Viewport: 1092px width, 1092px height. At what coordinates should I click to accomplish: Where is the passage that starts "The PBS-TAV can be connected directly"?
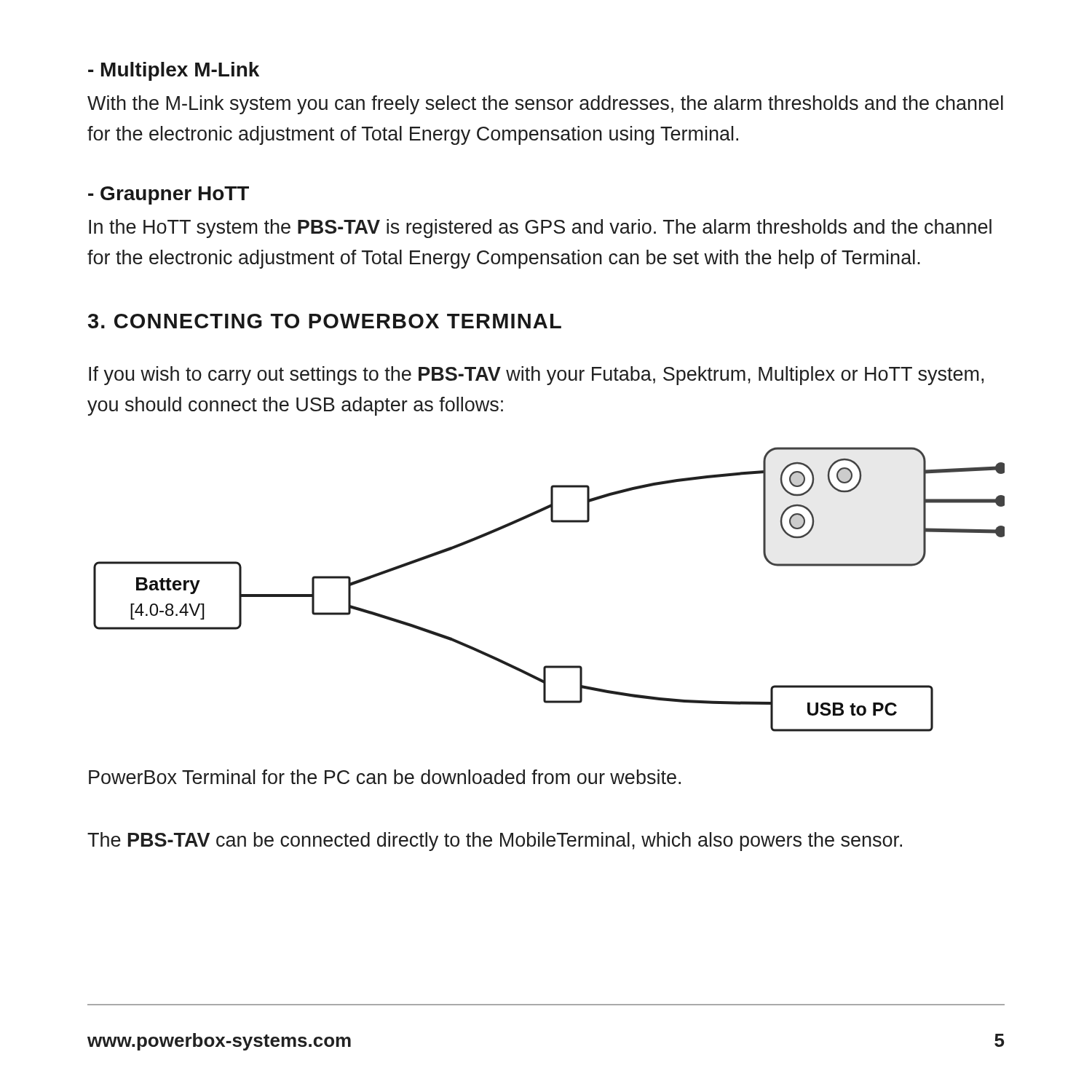pyautogui.click(x=496, y=840)
